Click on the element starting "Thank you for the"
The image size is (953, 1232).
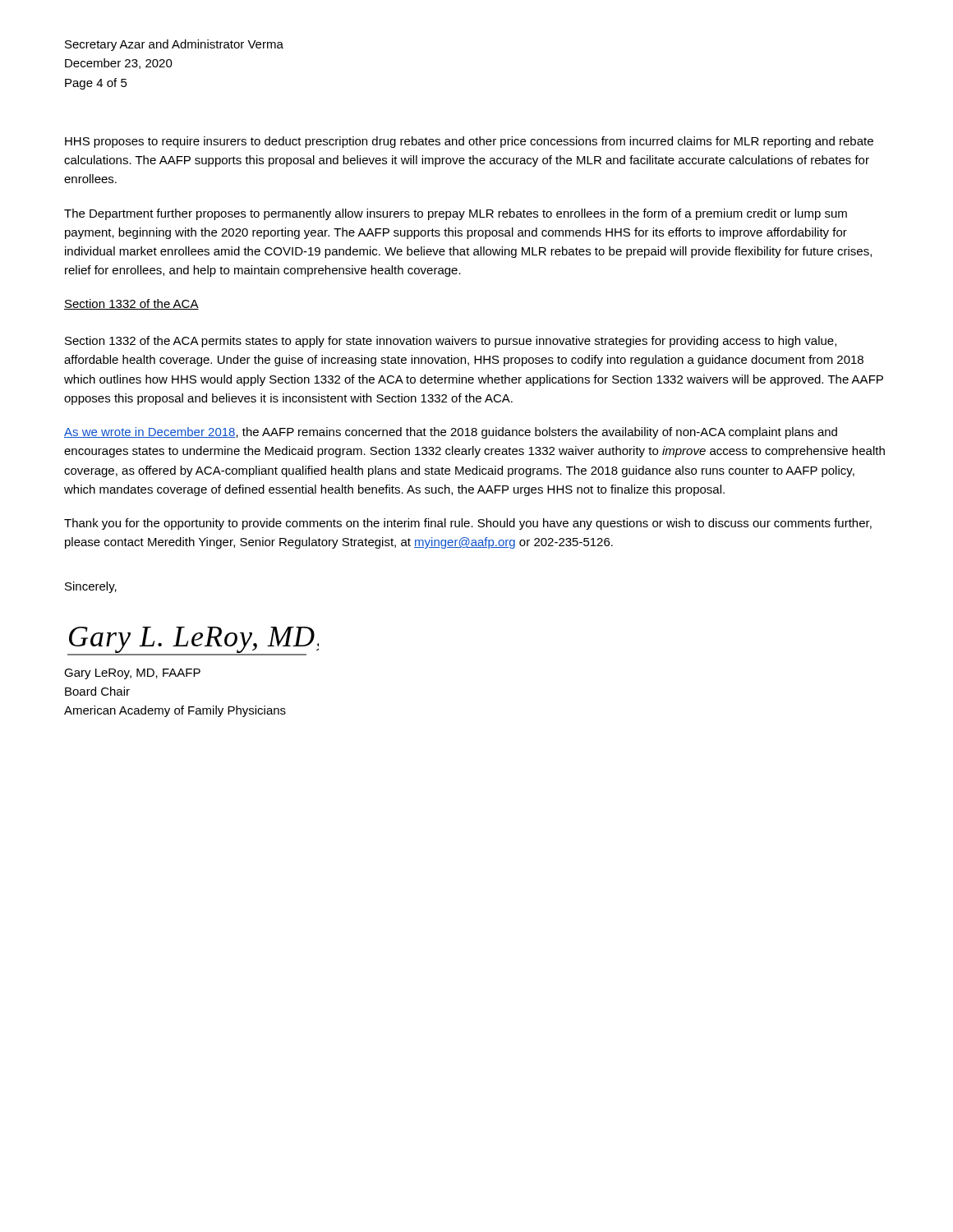tap(468, 532)
